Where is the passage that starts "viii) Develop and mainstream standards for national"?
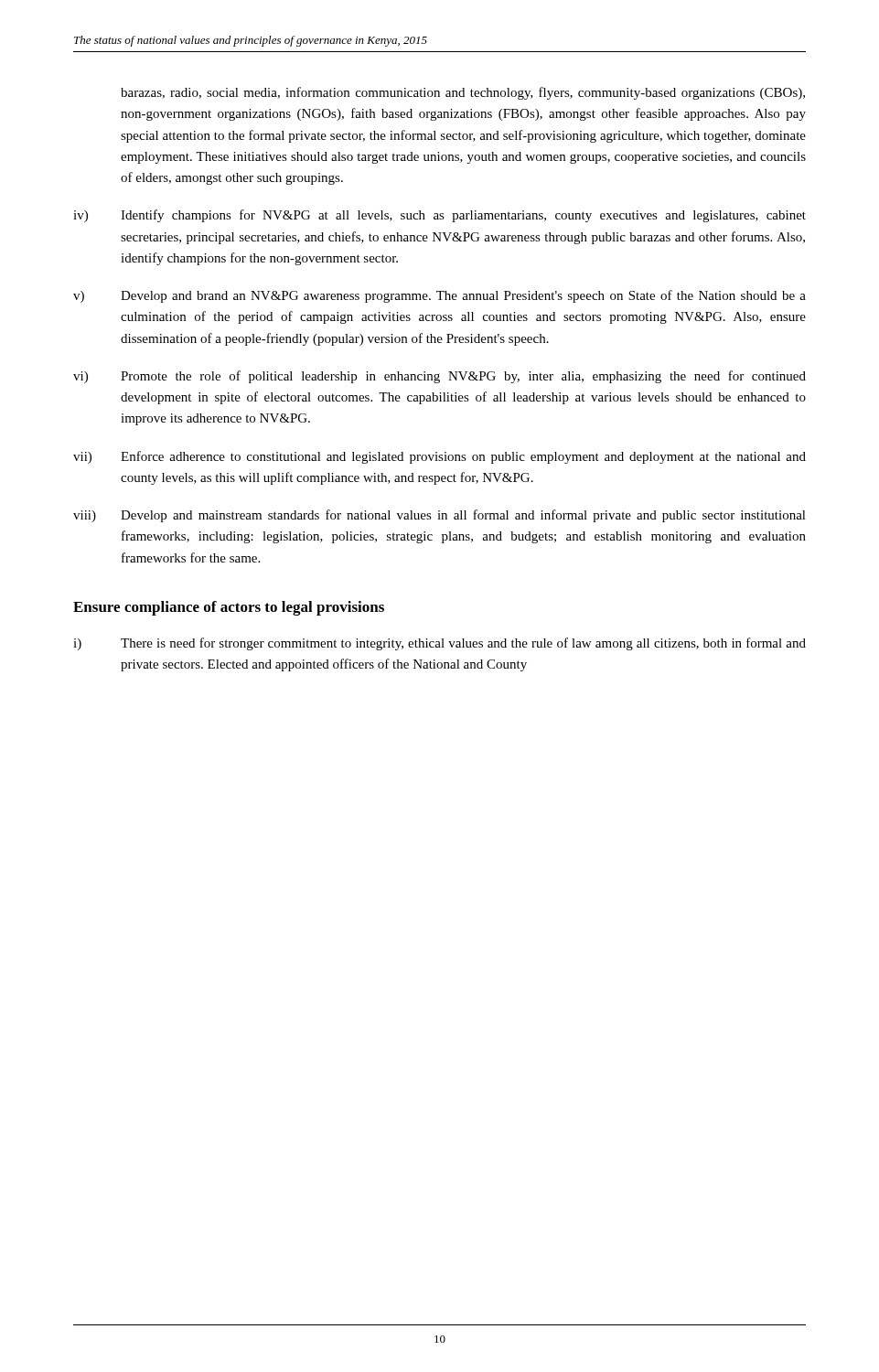 click(440, 537)
